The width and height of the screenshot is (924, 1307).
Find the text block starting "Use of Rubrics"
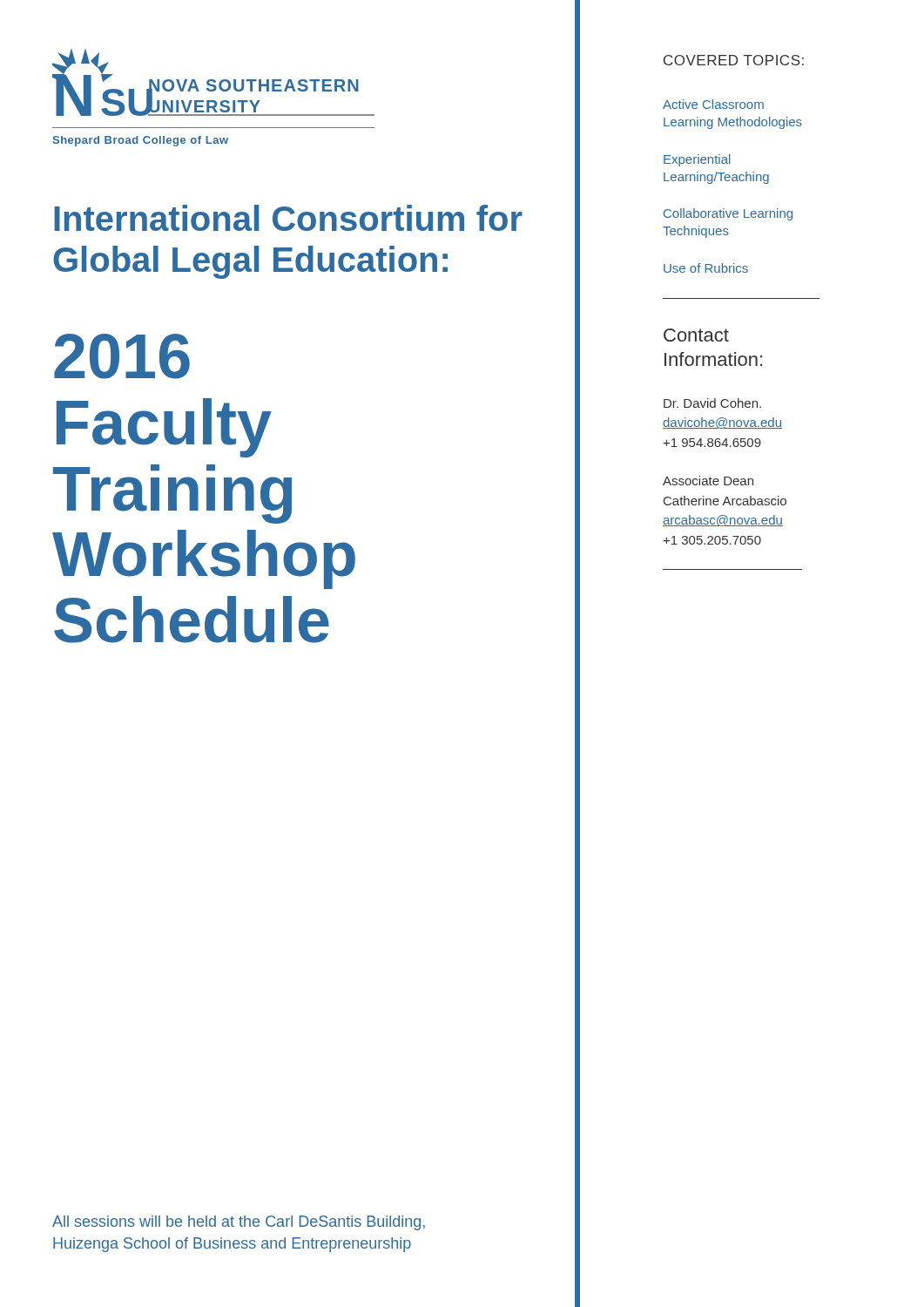pos(706,267)
